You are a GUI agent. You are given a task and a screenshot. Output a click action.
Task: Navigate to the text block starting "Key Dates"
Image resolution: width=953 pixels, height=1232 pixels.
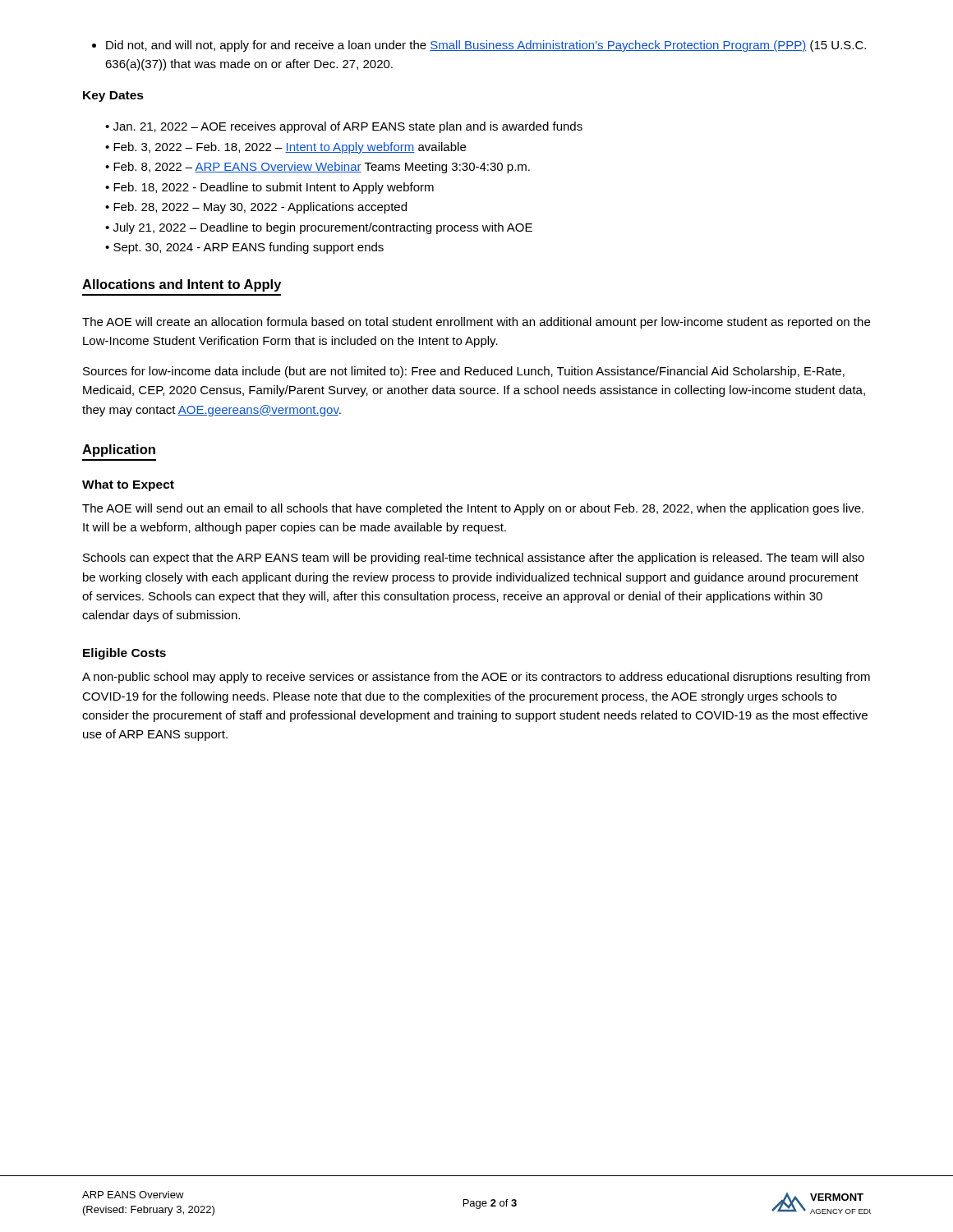pyautogui.click(x=113, y=95)
